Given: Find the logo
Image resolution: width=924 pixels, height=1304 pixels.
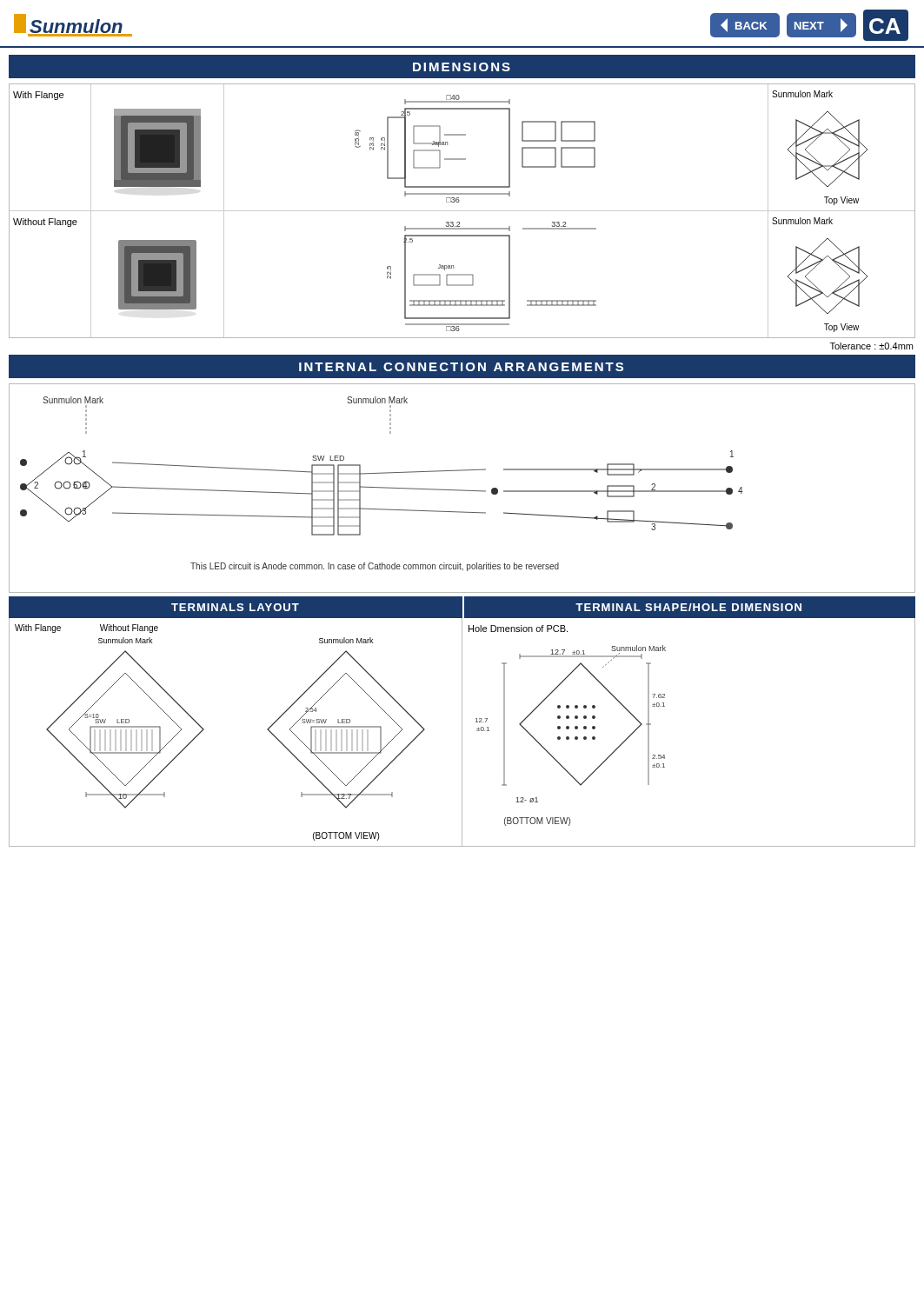Looking at the screenshot, I should (x=83, y=25).
